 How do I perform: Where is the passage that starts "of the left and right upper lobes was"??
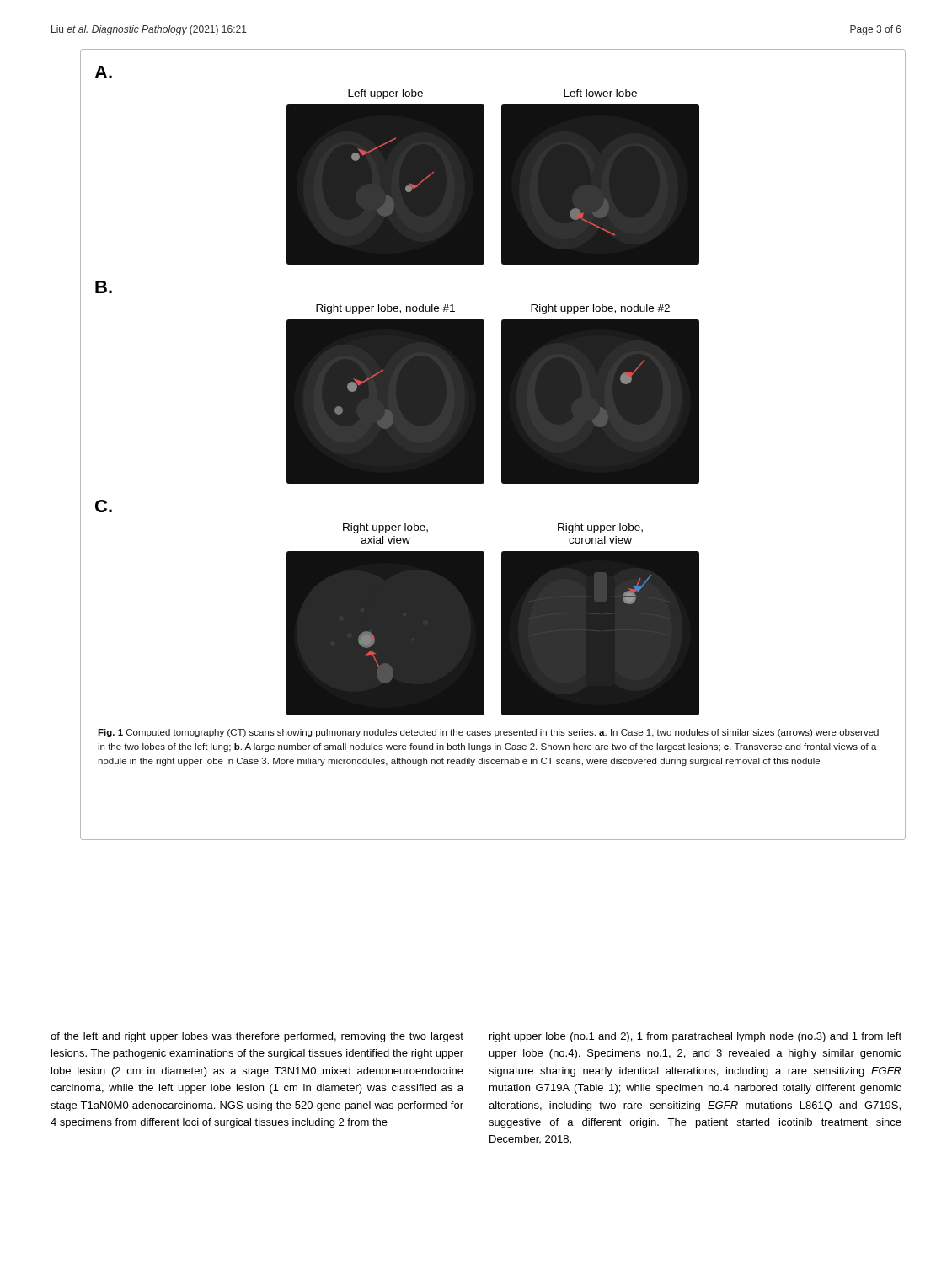pyautogui.click(x=257, y=1079)
